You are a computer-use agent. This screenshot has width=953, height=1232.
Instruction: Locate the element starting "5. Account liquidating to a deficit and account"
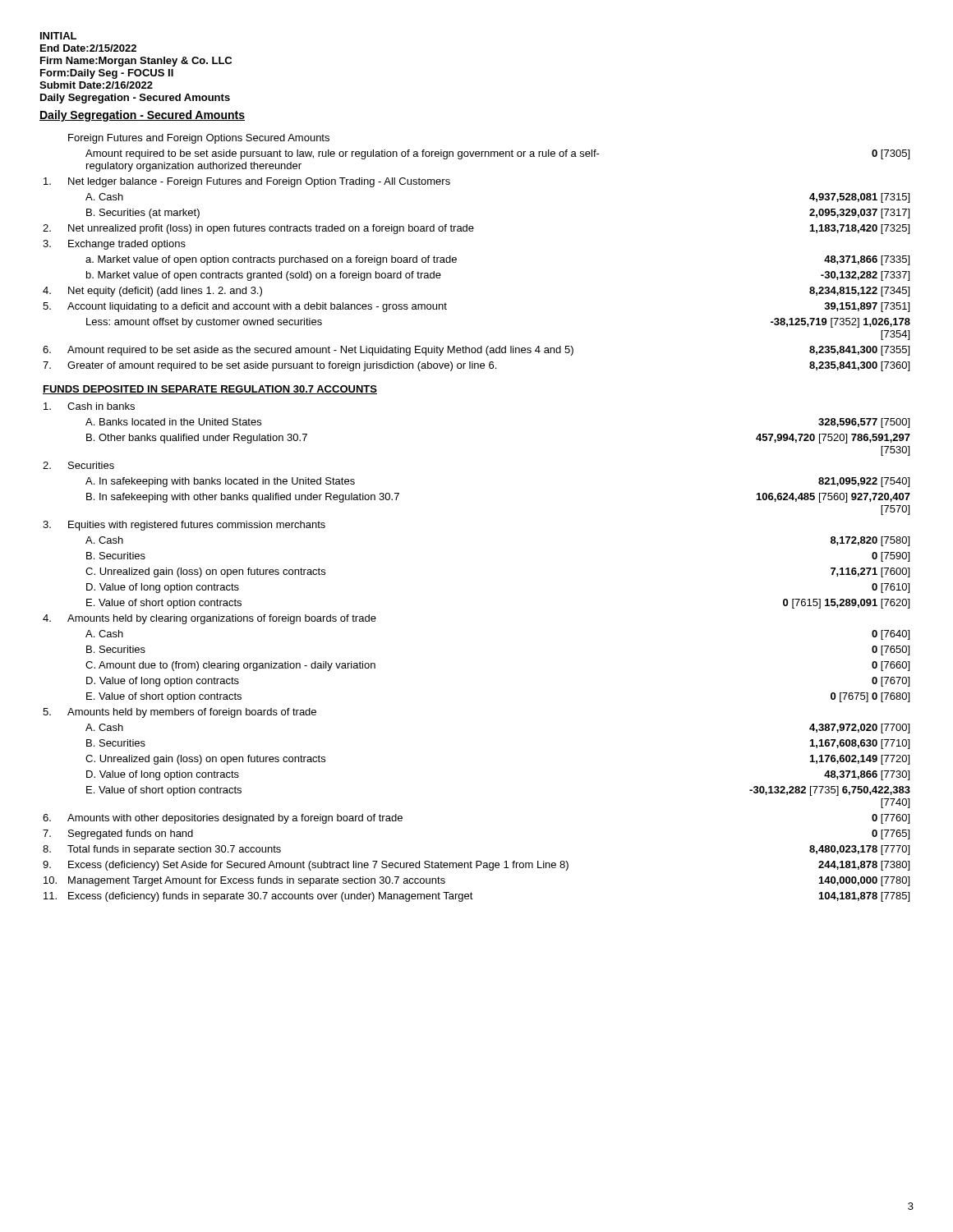tap(257, 307)
